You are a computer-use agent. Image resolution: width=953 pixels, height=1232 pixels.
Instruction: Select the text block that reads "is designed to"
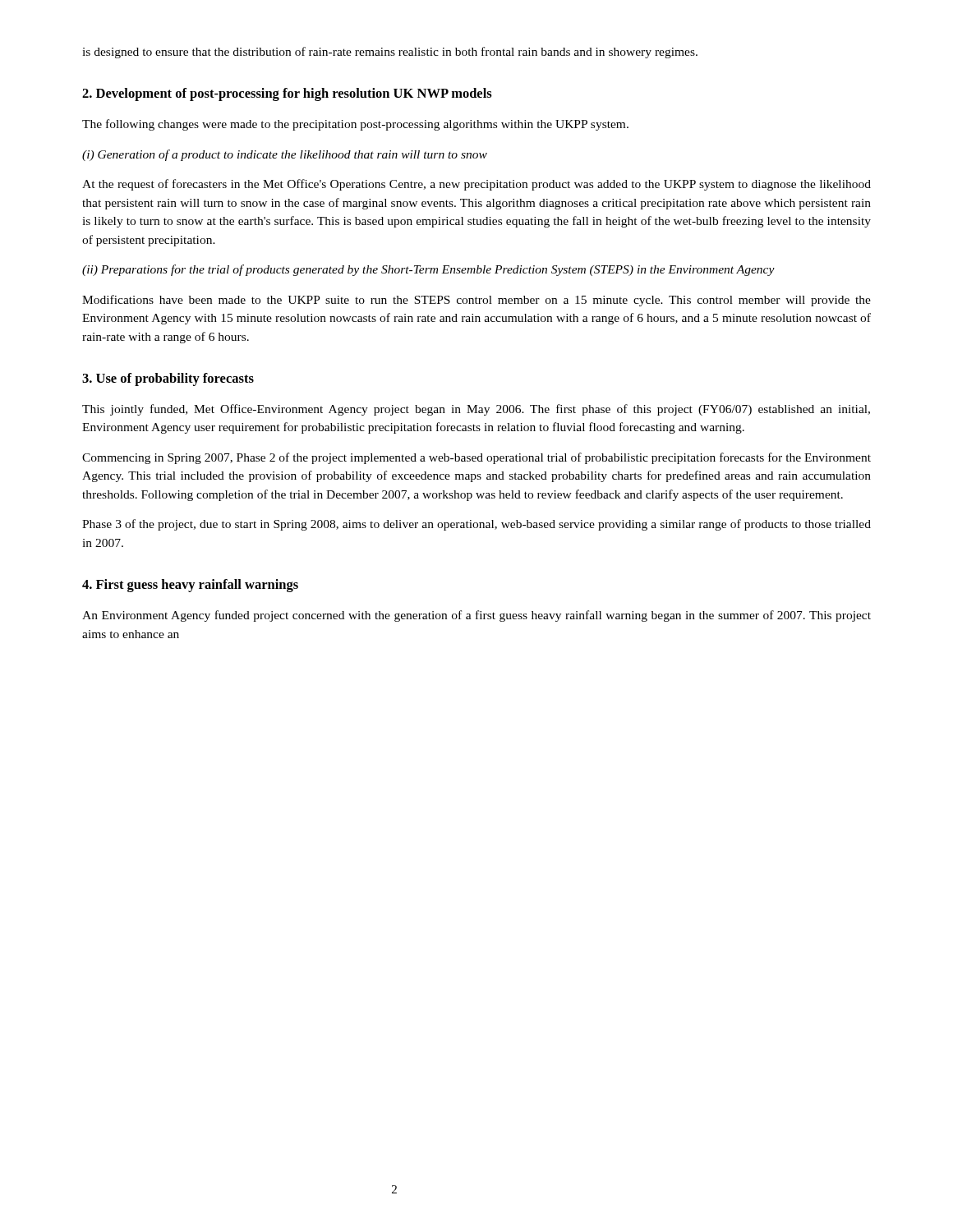(390, 51)
